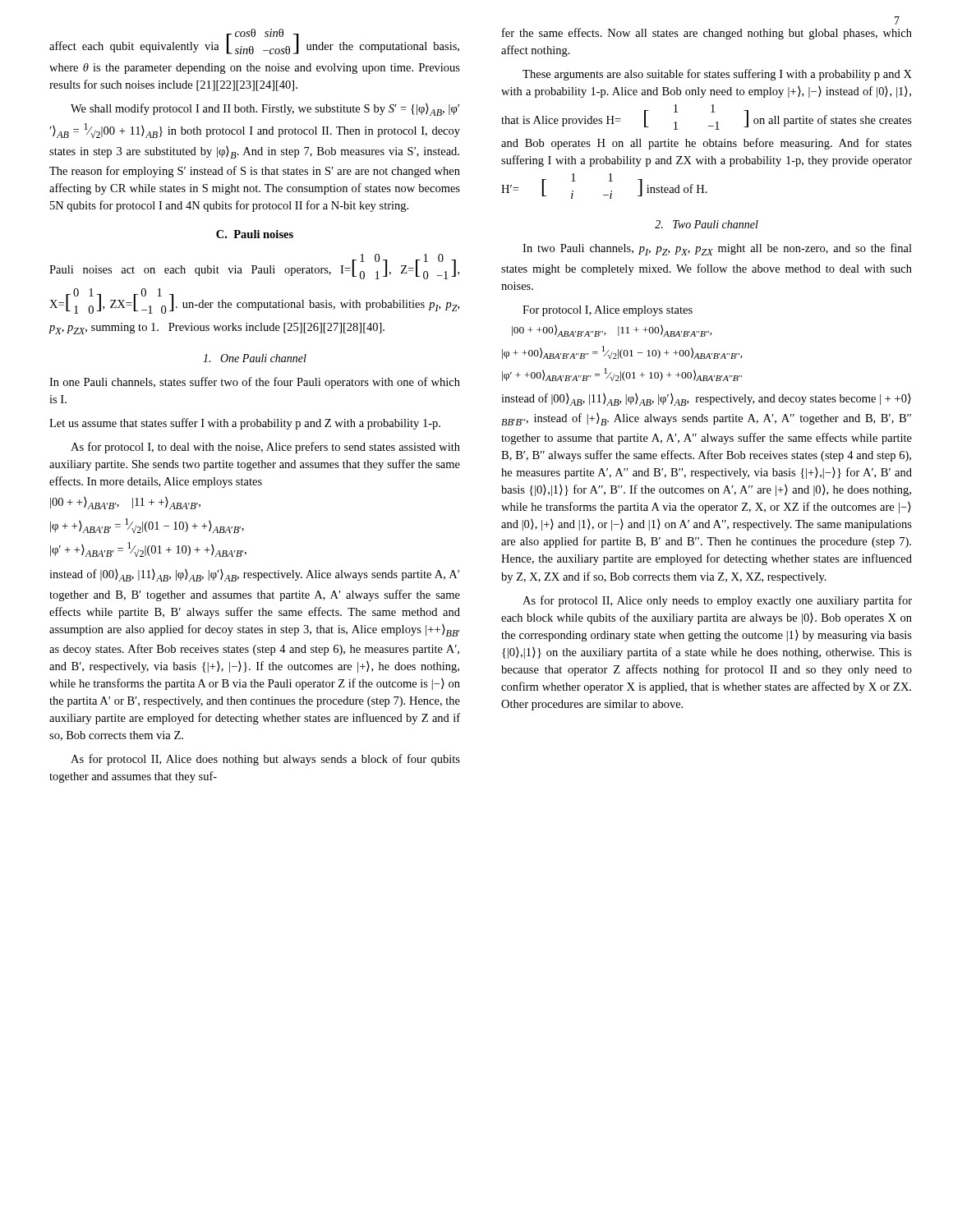Locate the element starting "In one Pauli"
Screen dimensions: 1232x953
[255, 390]
